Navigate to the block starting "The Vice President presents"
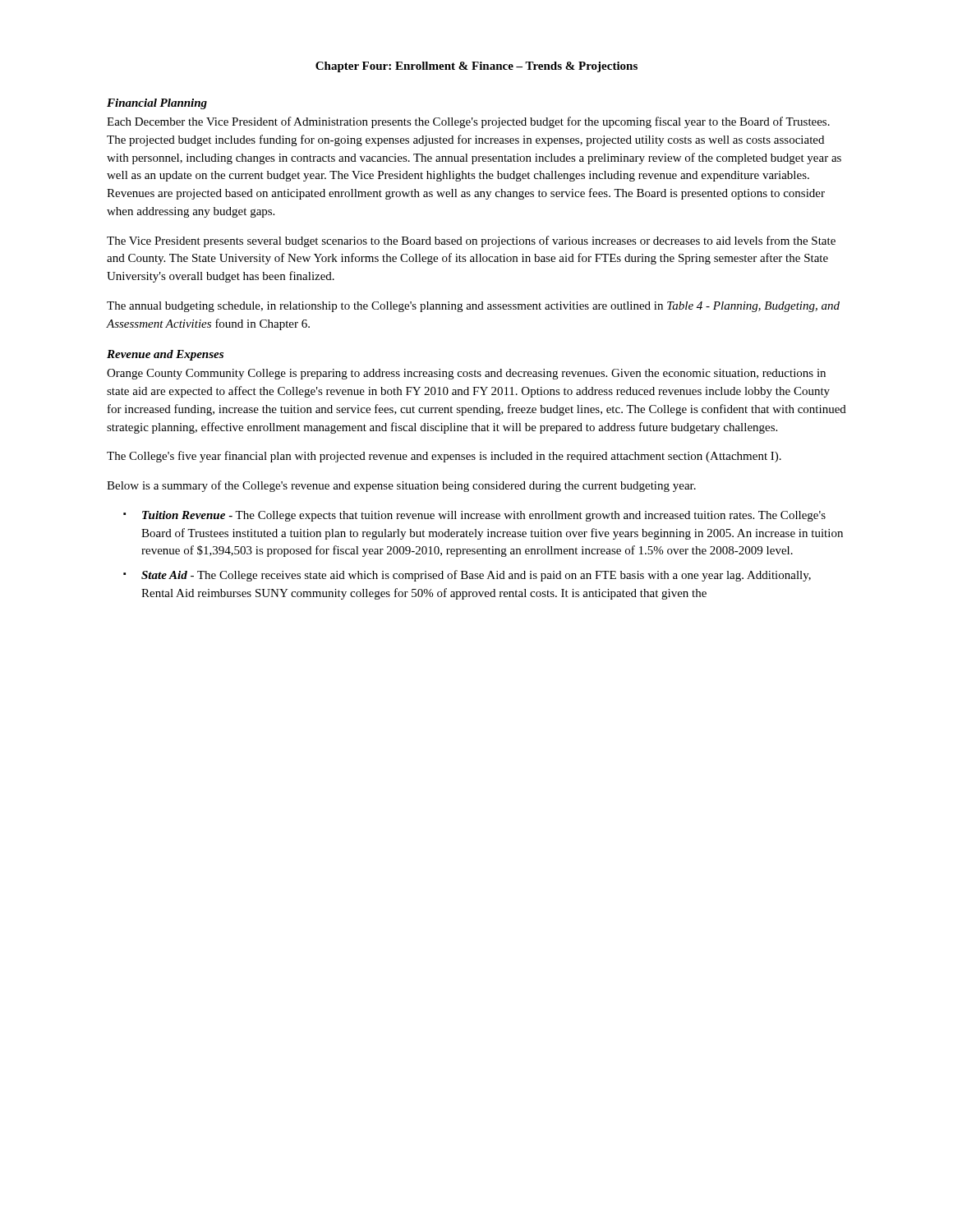953x1232 pixels. point(471,258)
